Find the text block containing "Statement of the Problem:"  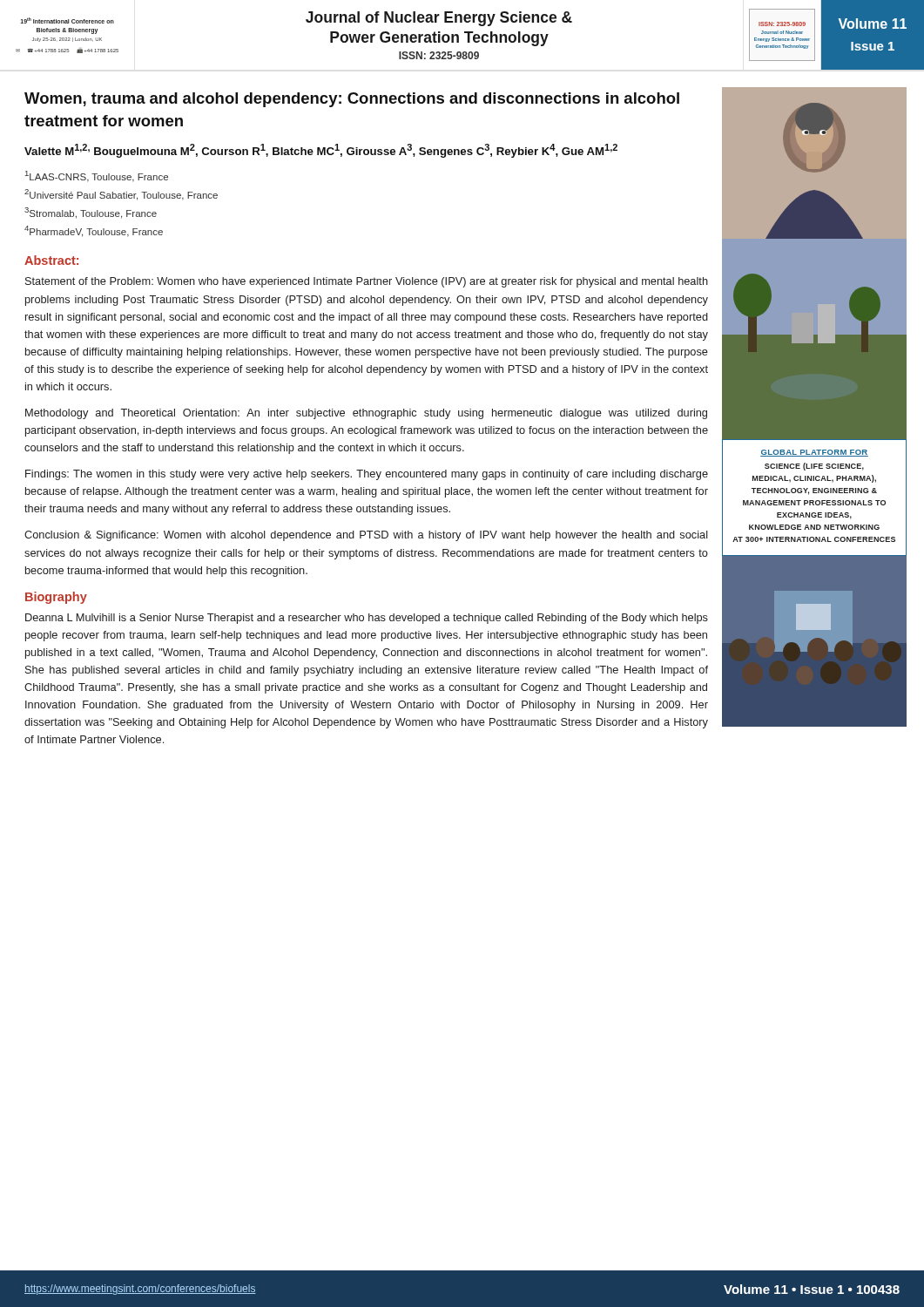click(x=366, y=334)
